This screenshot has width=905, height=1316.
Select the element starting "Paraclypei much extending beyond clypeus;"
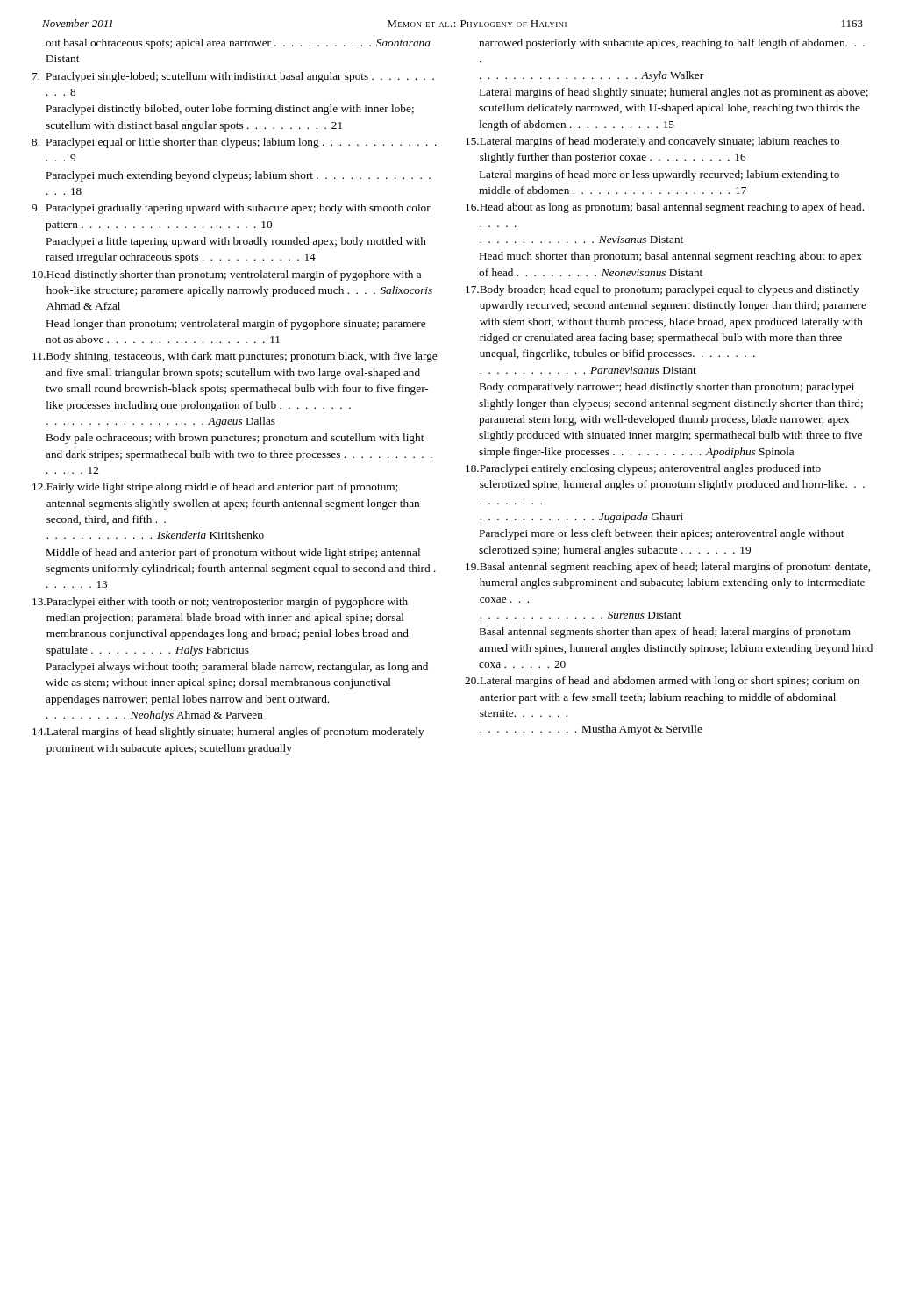click(239, 183)
